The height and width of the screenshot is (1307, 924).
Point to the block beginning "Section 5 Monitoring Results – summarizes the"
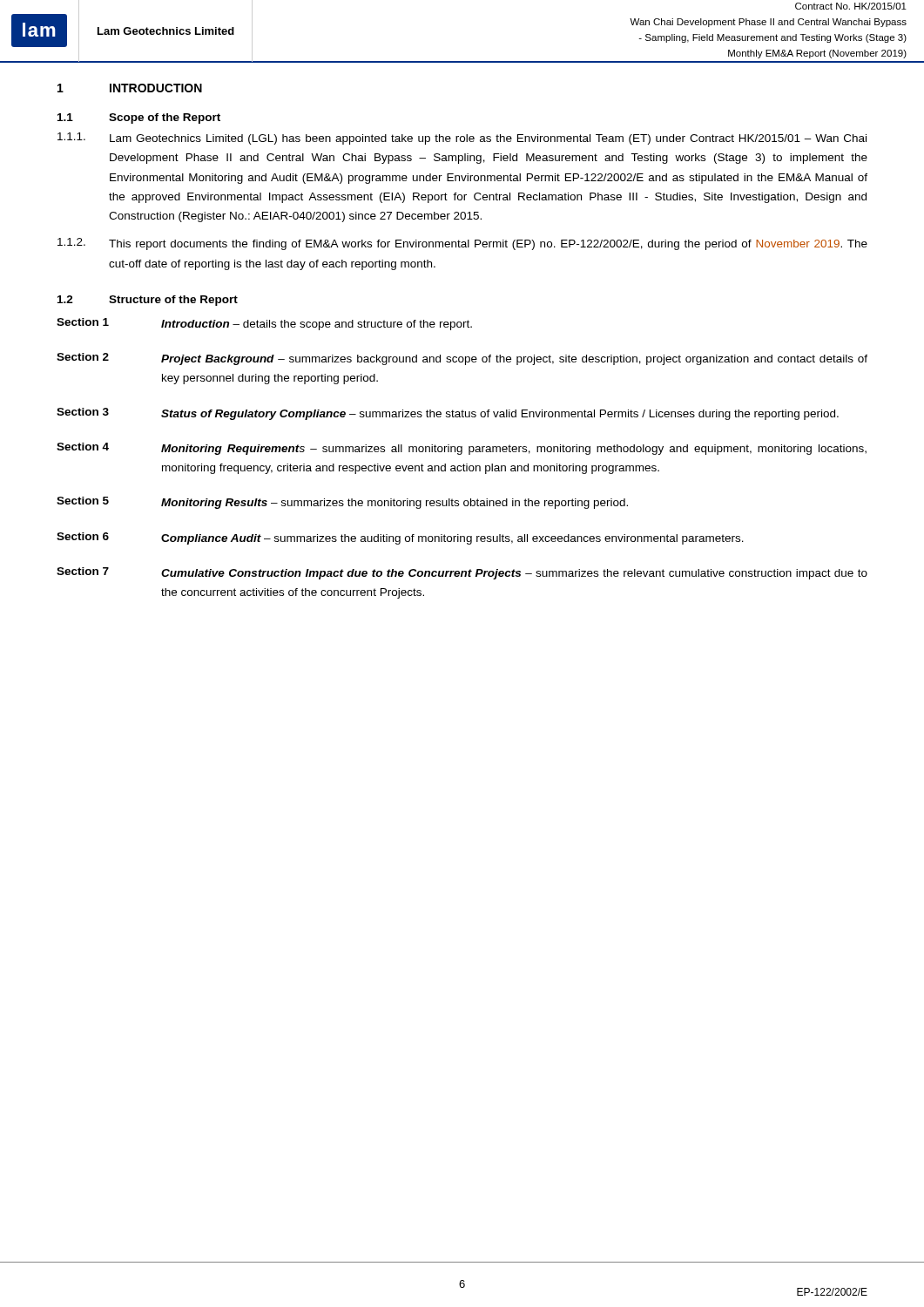tap(462, 503)
